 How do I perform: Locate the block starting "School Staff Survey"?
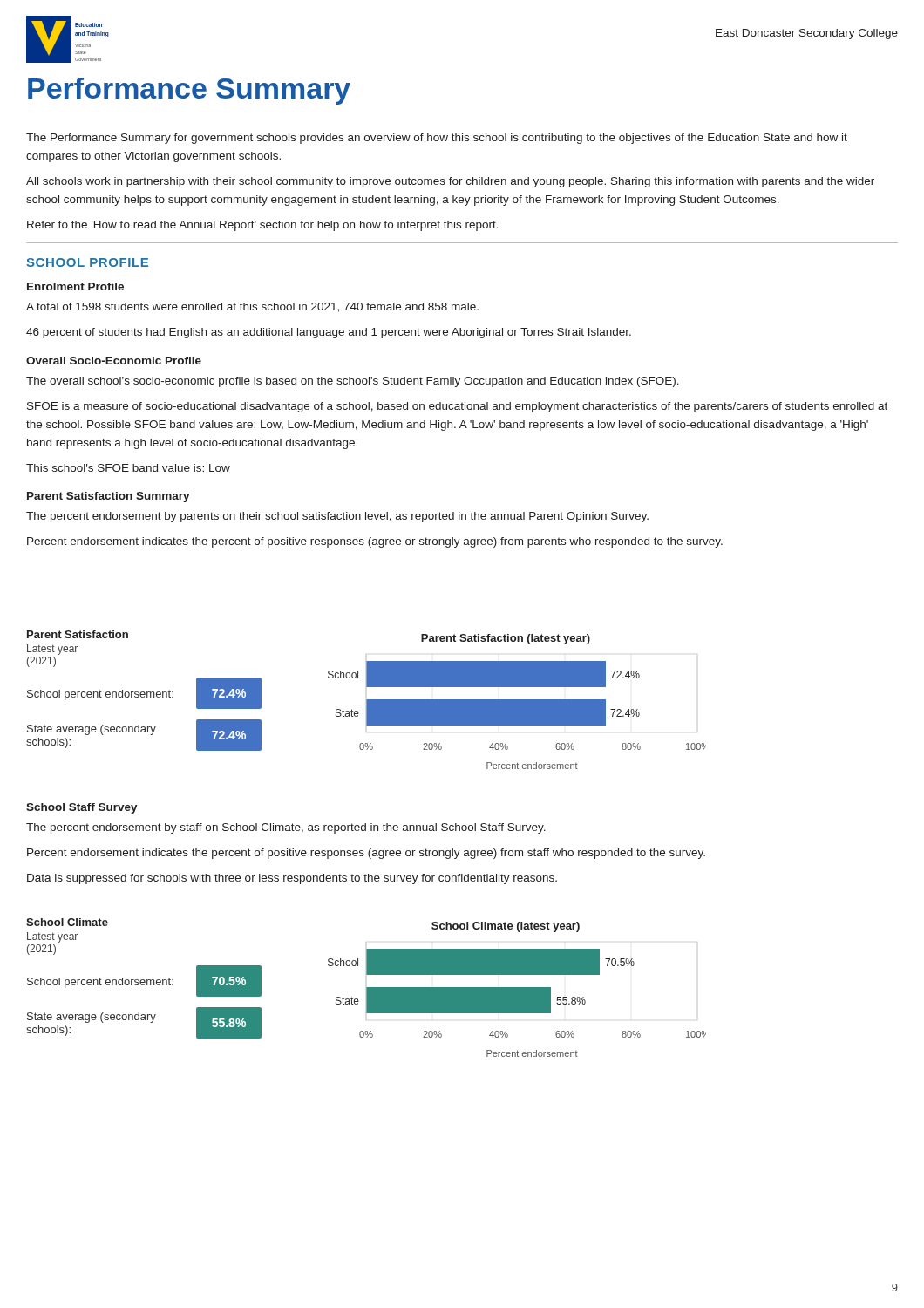click(x=82, y=808)
